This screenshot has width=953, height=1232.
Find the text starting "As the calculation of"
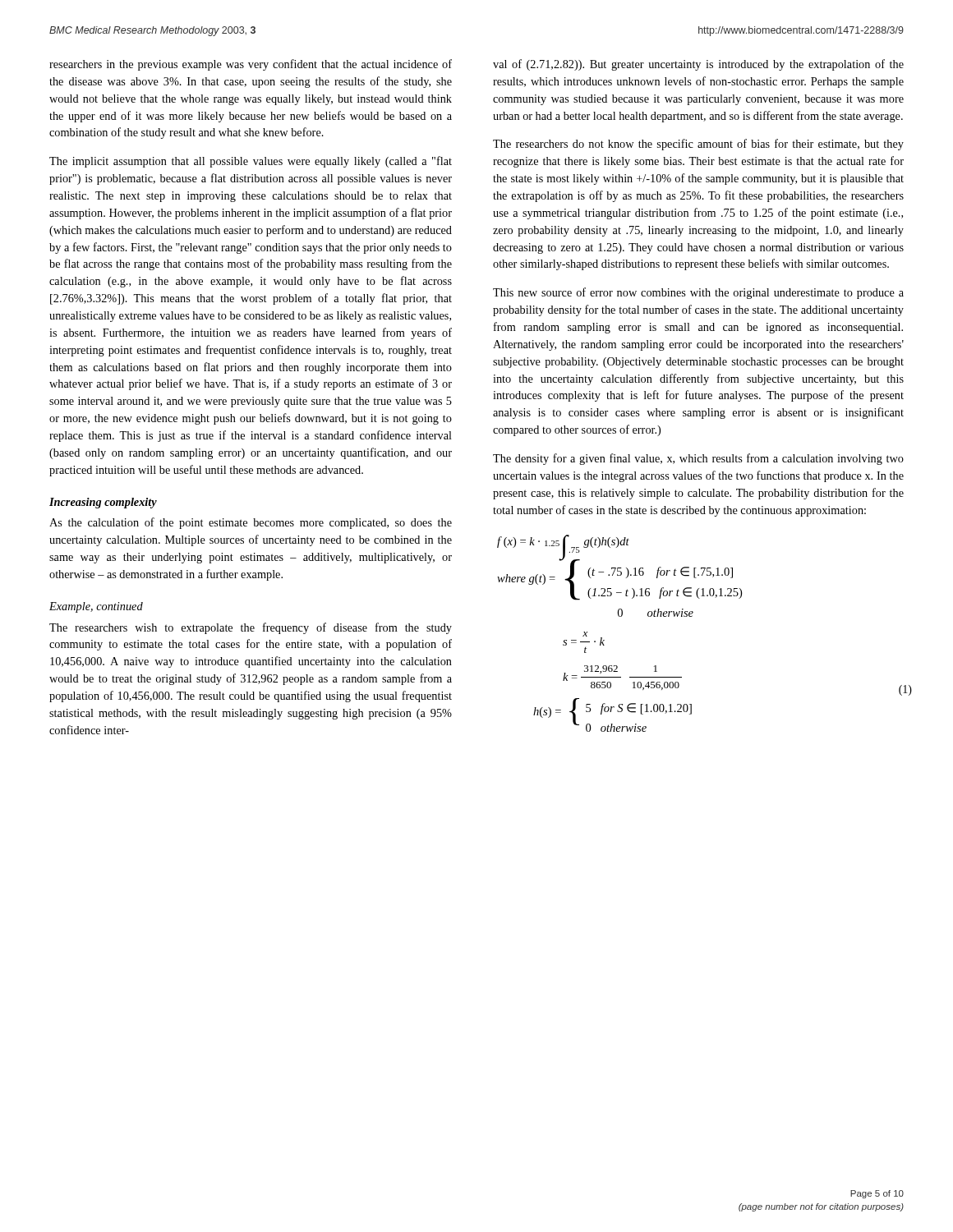point(251,548)
